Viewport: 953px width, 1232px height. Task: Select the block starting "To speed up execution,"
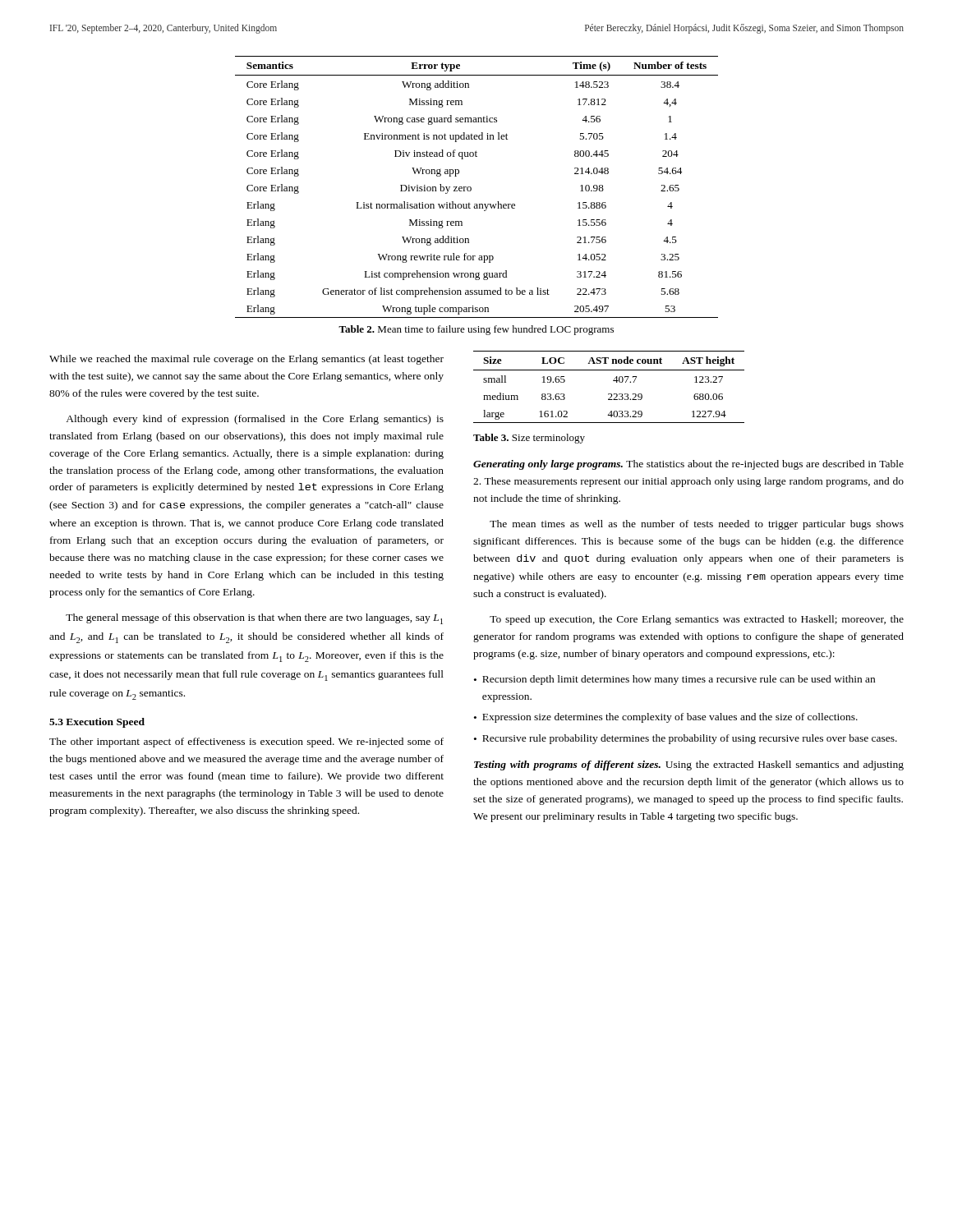pos(688,636)
